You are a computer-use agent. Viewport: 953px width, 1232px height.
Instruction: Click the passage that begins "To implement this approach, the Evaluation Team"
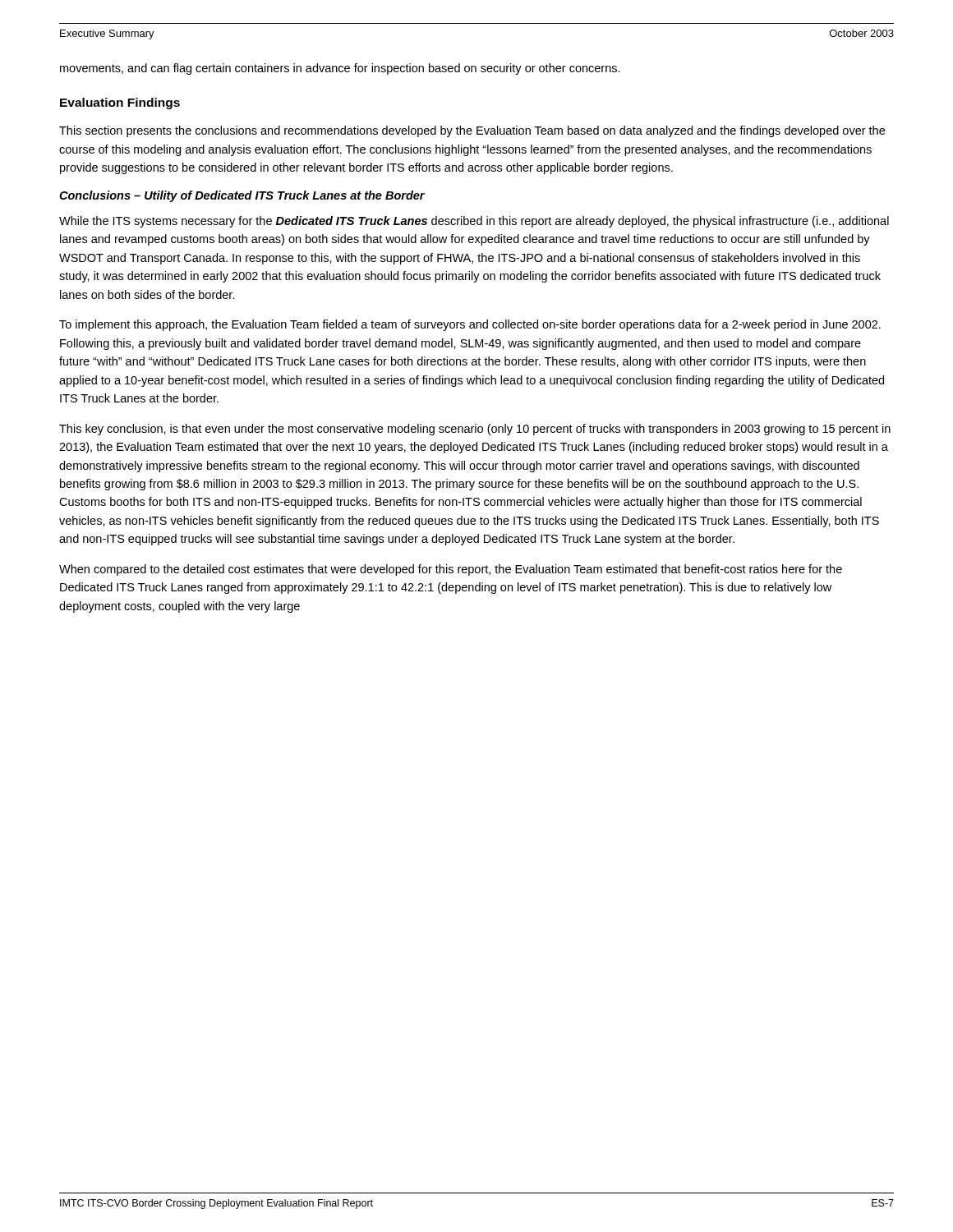click(472, 361)
